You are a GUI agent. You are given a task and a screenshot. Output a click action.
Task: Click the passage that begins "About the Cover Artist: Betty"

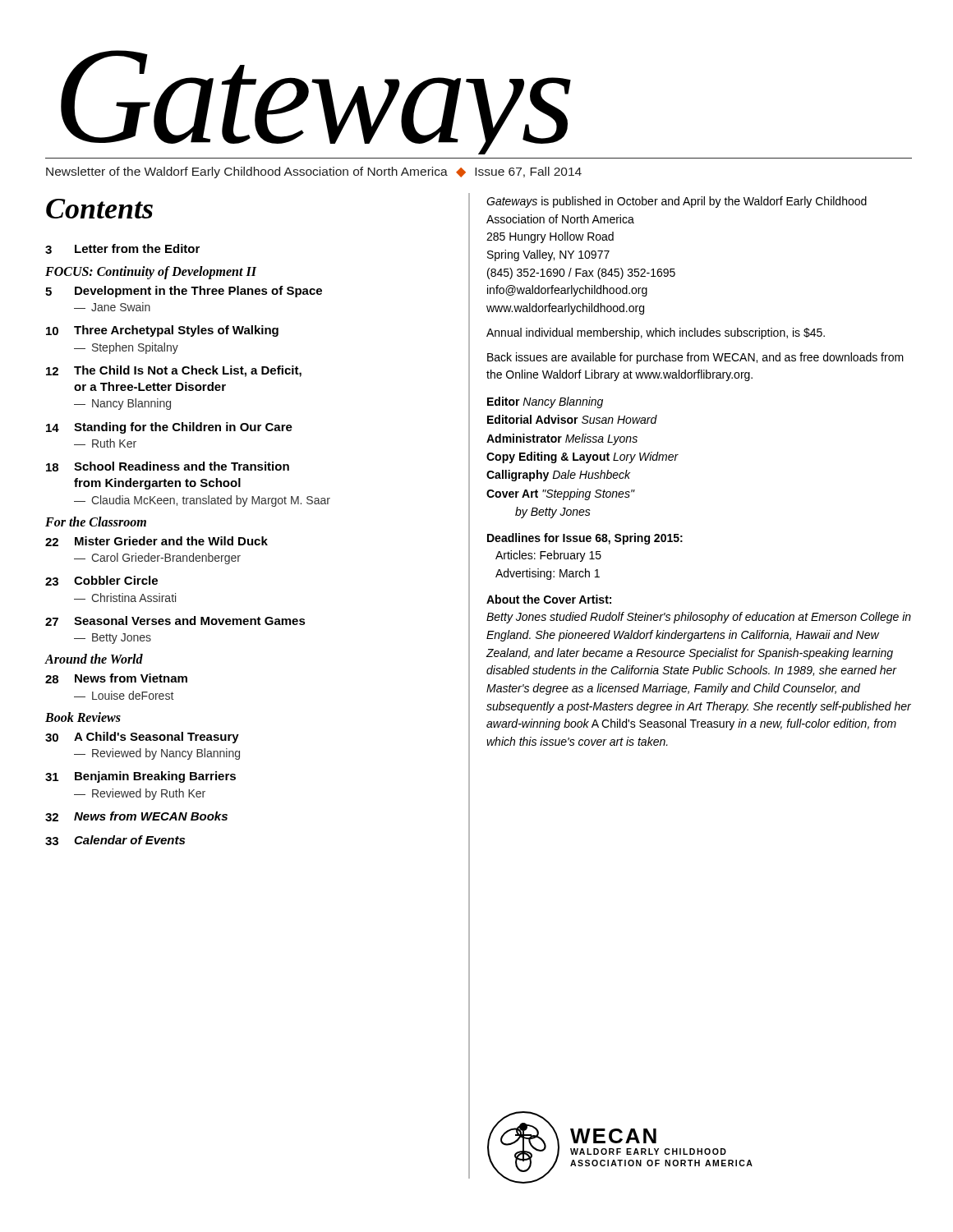(x=699, y=671)
